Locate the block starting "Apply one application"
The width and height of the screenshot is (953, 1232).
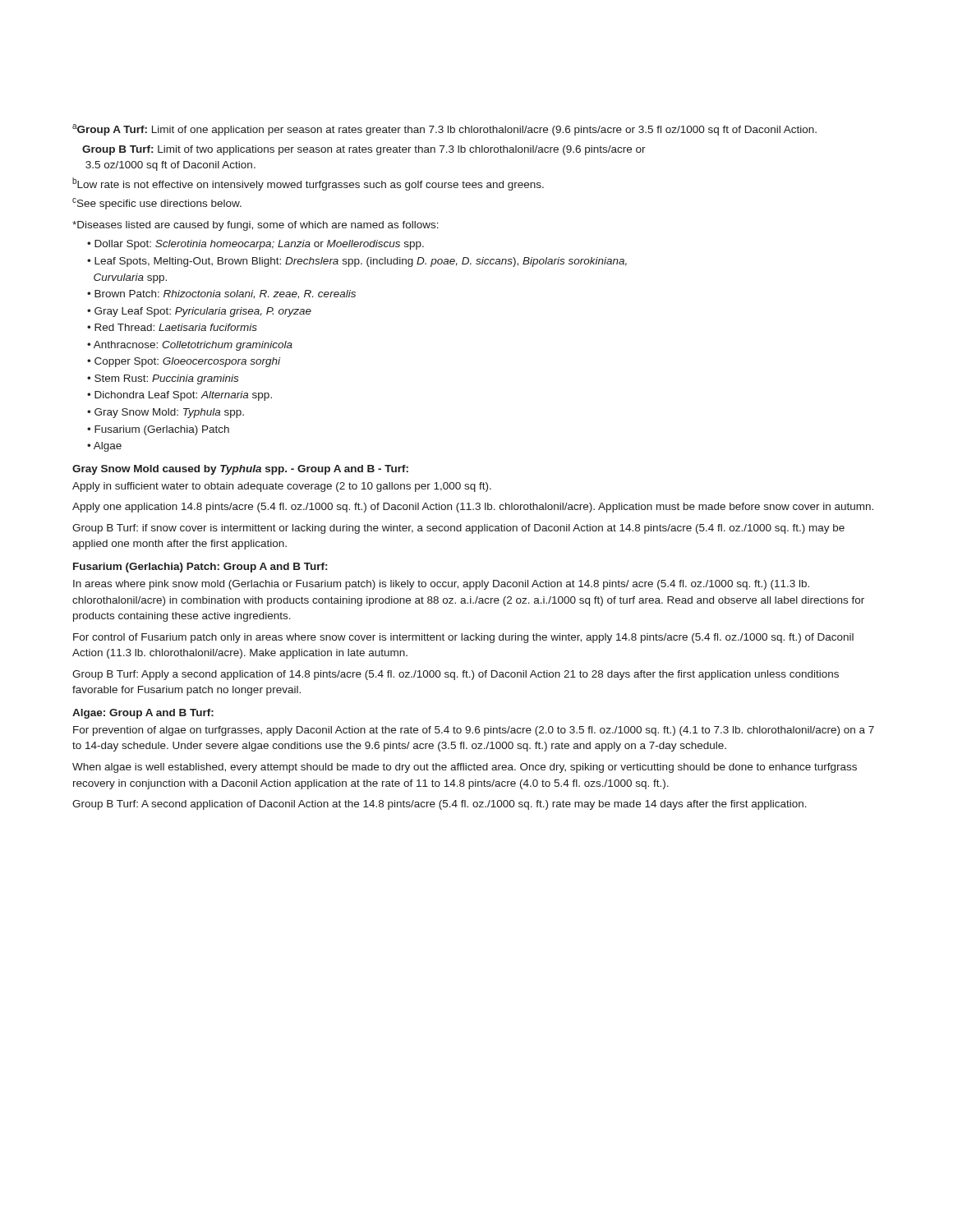(x=473, y=507)
